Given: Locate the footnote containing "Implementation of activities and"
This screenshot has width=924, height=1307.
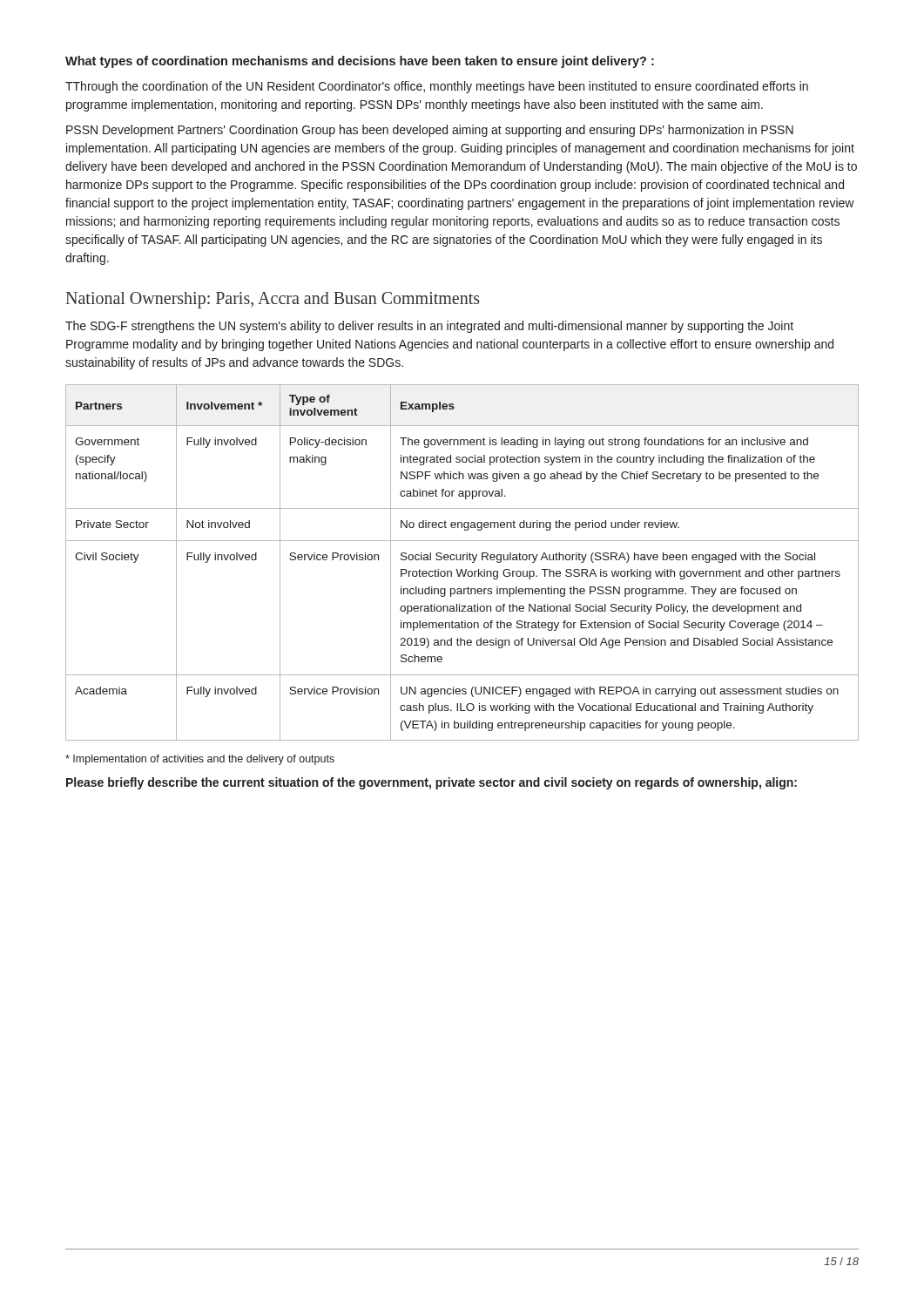Looking at the screenshot, I should [200, 759].
